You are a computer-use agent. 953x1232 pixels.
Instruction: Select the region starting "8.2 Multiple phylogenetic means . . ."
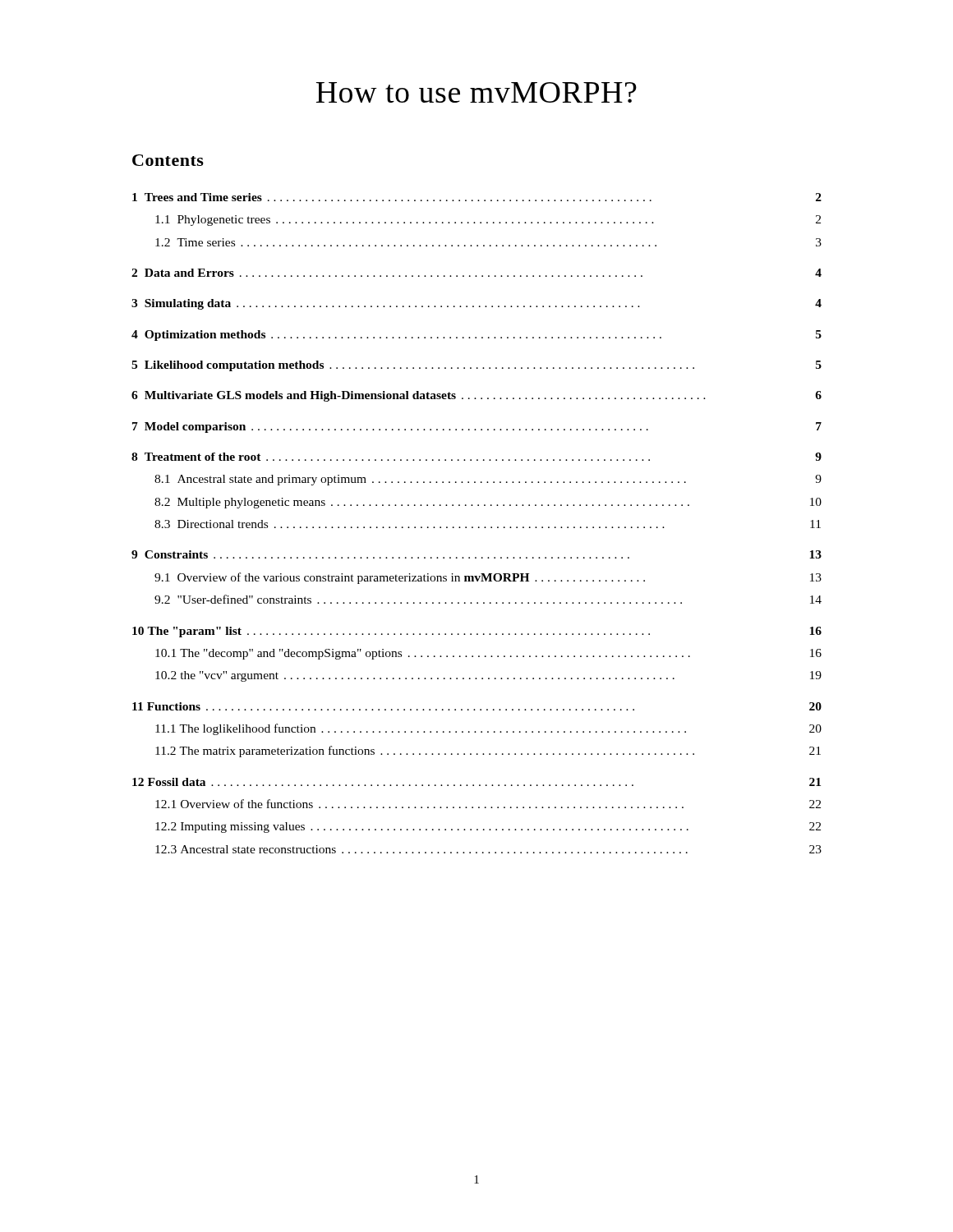tap(488, 502)
